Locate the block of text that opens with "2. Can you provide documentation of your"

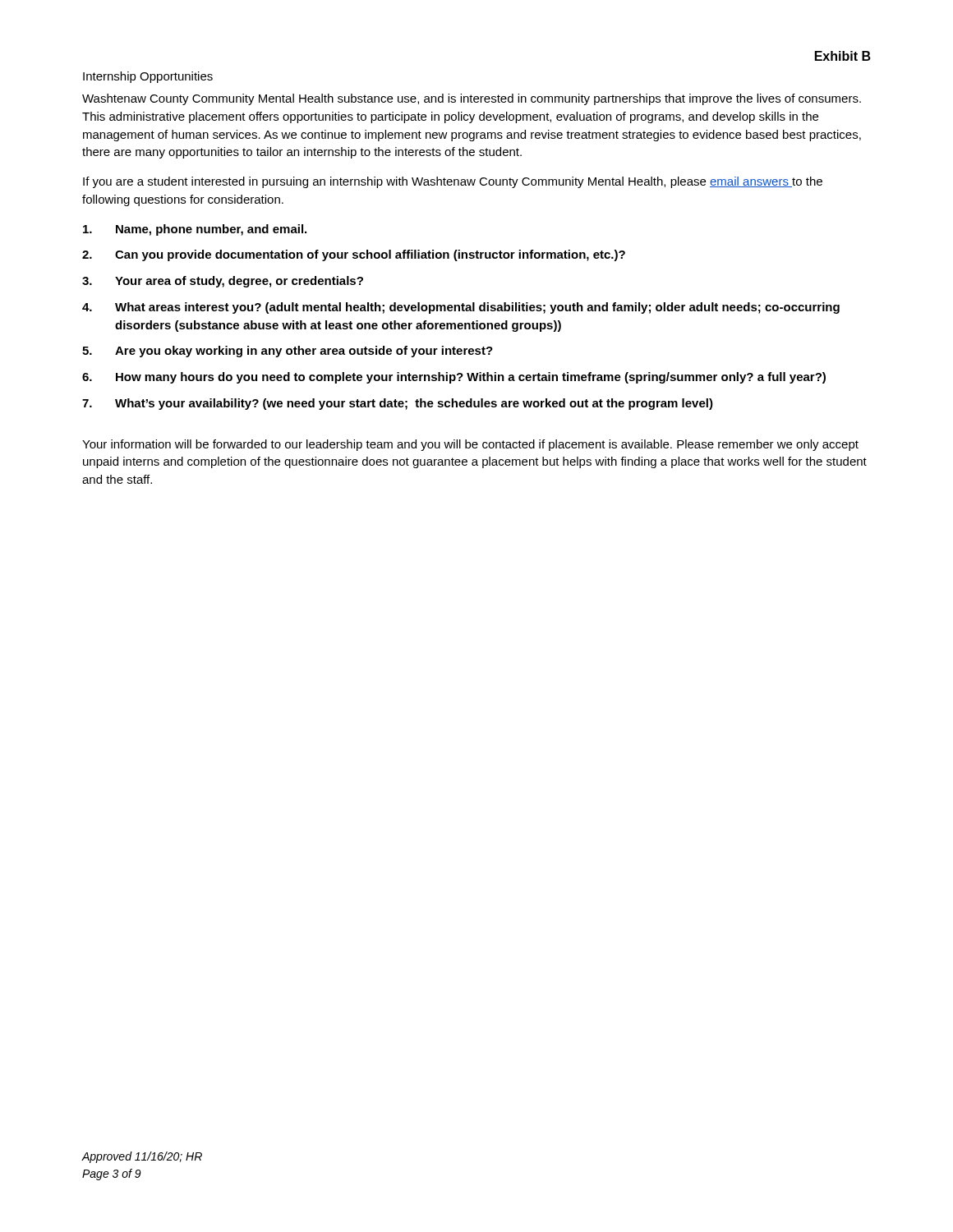tap(476, 255)
